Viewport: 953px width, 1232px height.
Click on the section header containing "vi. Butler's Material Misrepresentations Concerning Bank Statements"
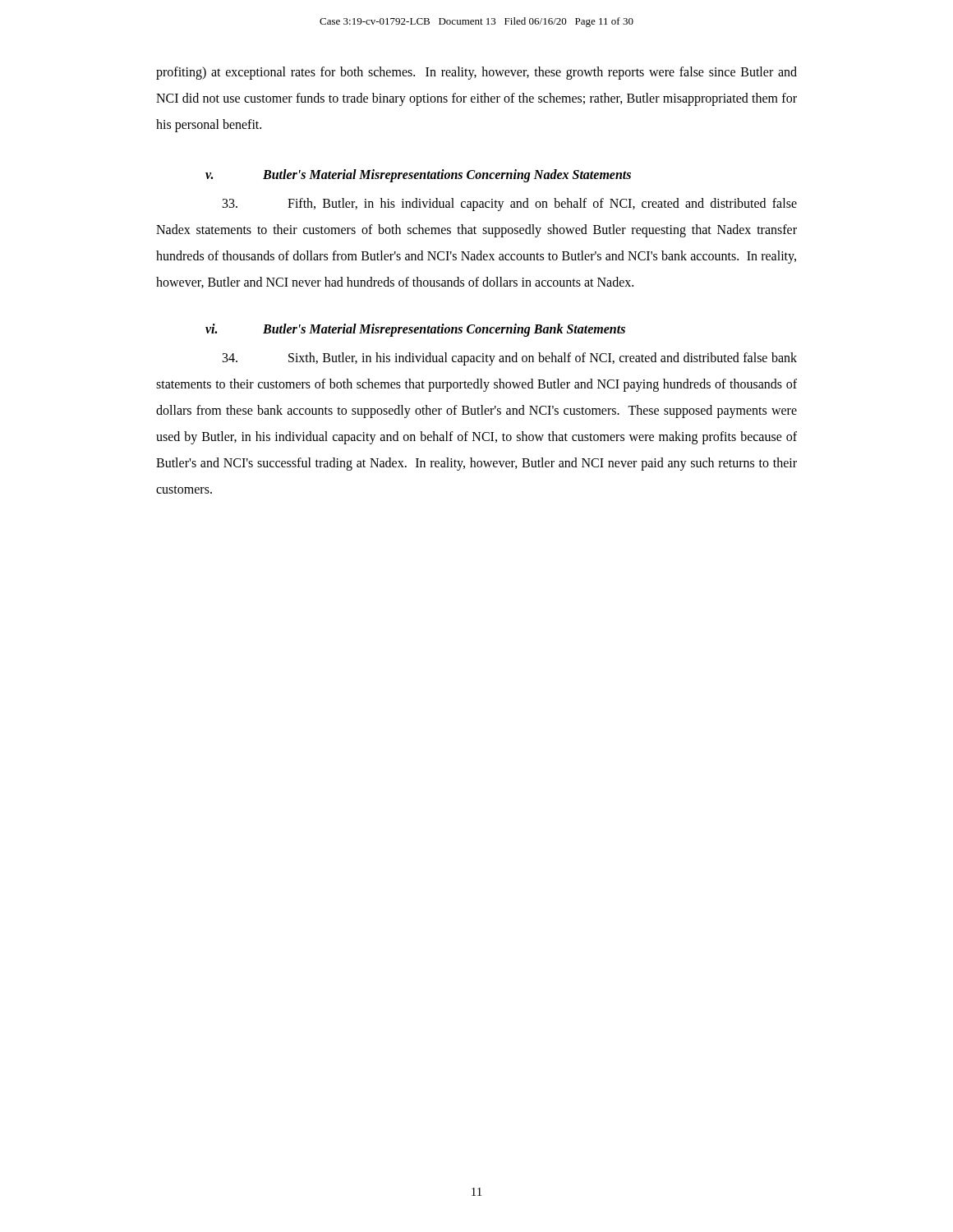point(415,329)
